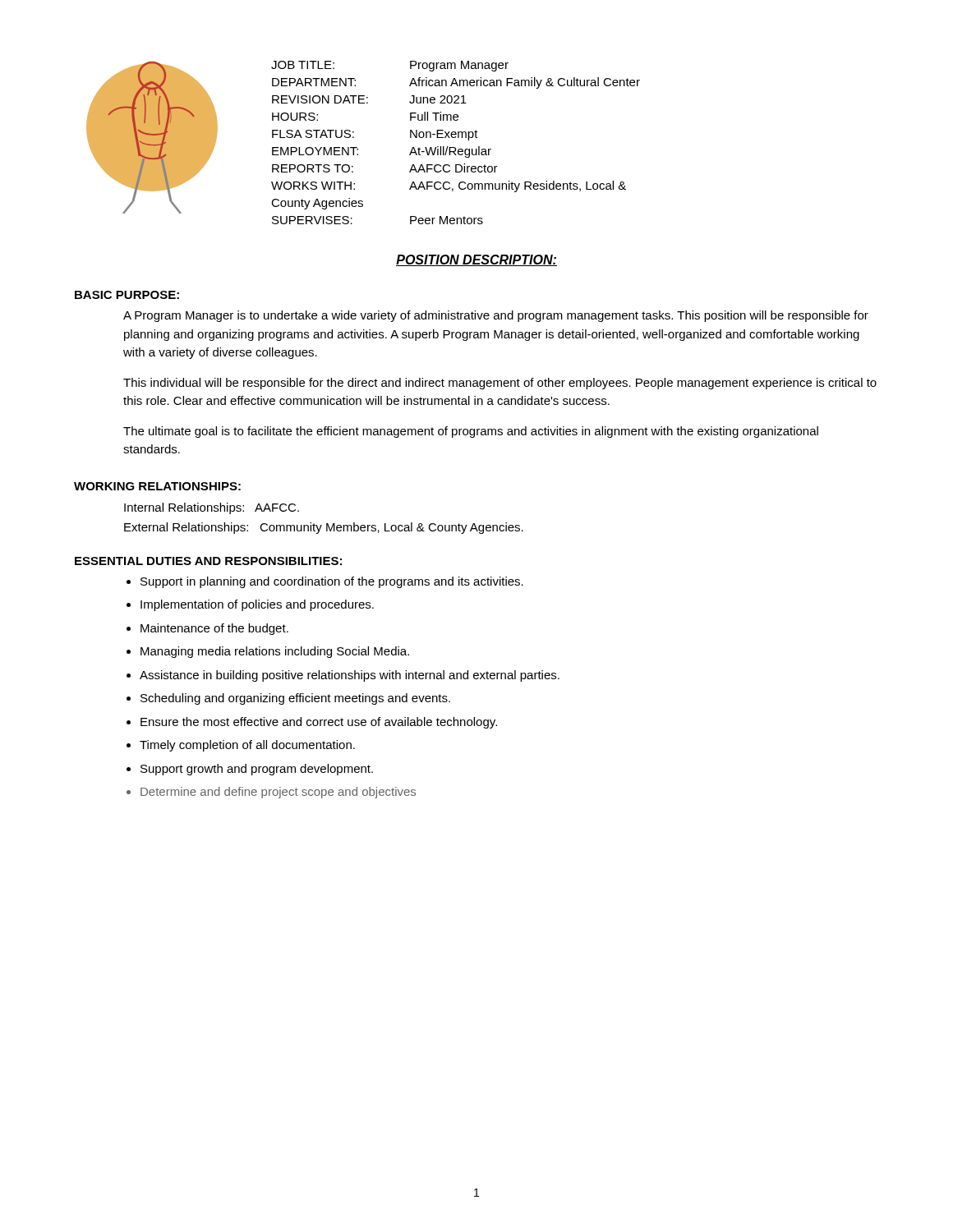Find "Implementation of policies and procedures." on this page
Image resolution: width=953 pixels, height=1232 pixels.
click(257, 604)
